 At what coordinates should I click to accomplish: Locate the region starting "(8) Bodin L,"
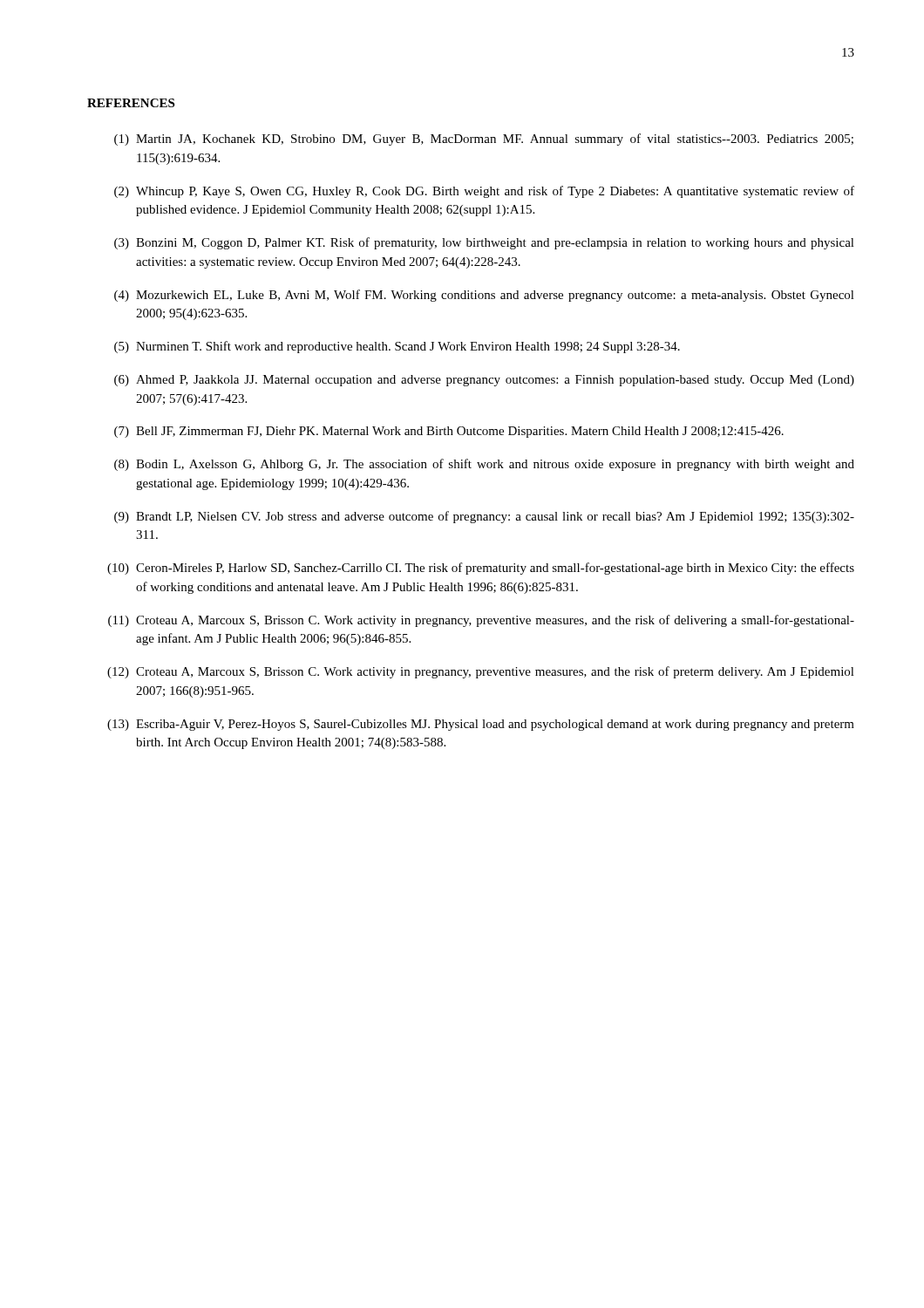pyautogui.click(x=471, y=474)
